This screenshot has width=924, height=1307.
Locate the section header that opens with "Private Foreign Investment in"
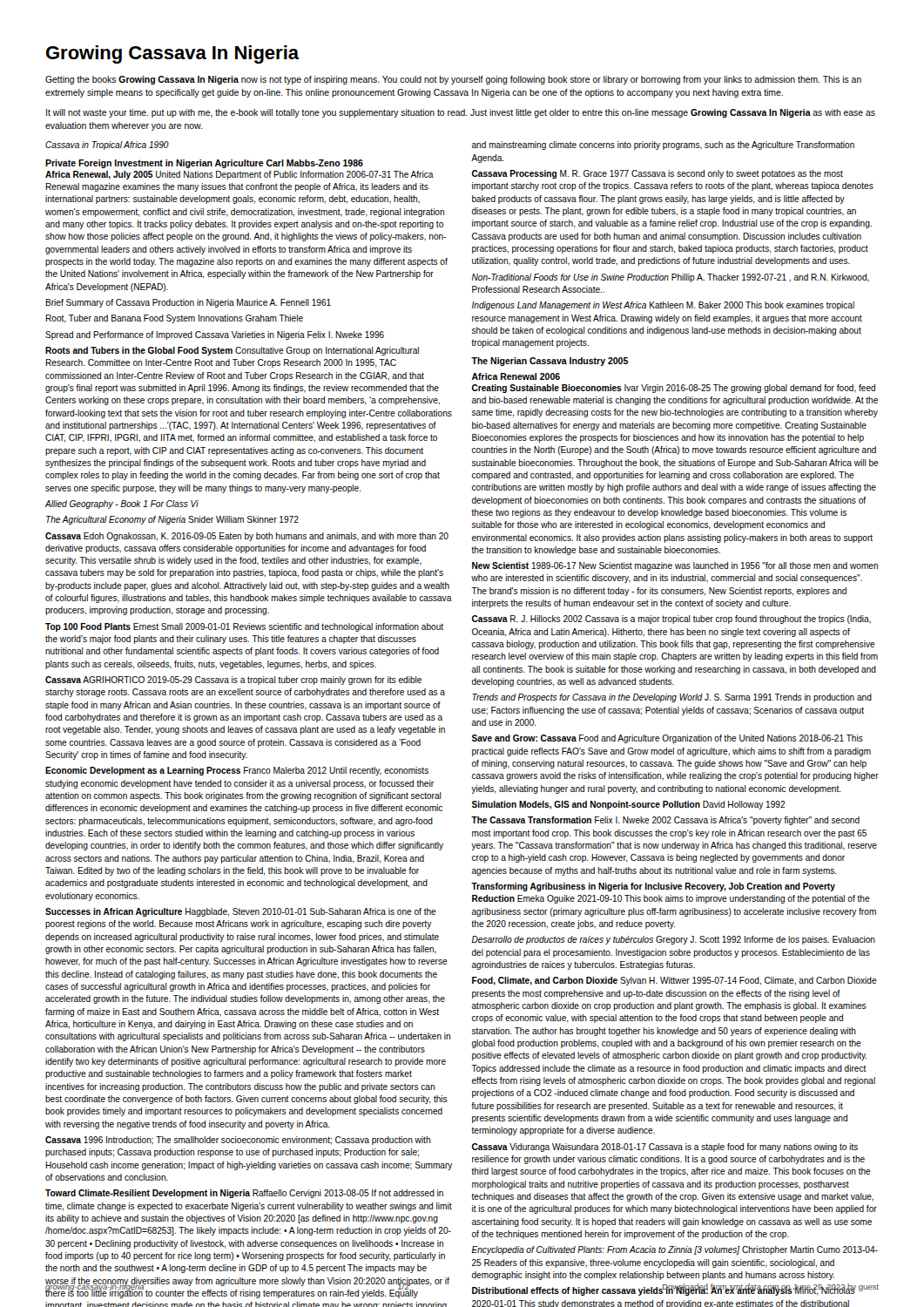[x=204, y=163]
